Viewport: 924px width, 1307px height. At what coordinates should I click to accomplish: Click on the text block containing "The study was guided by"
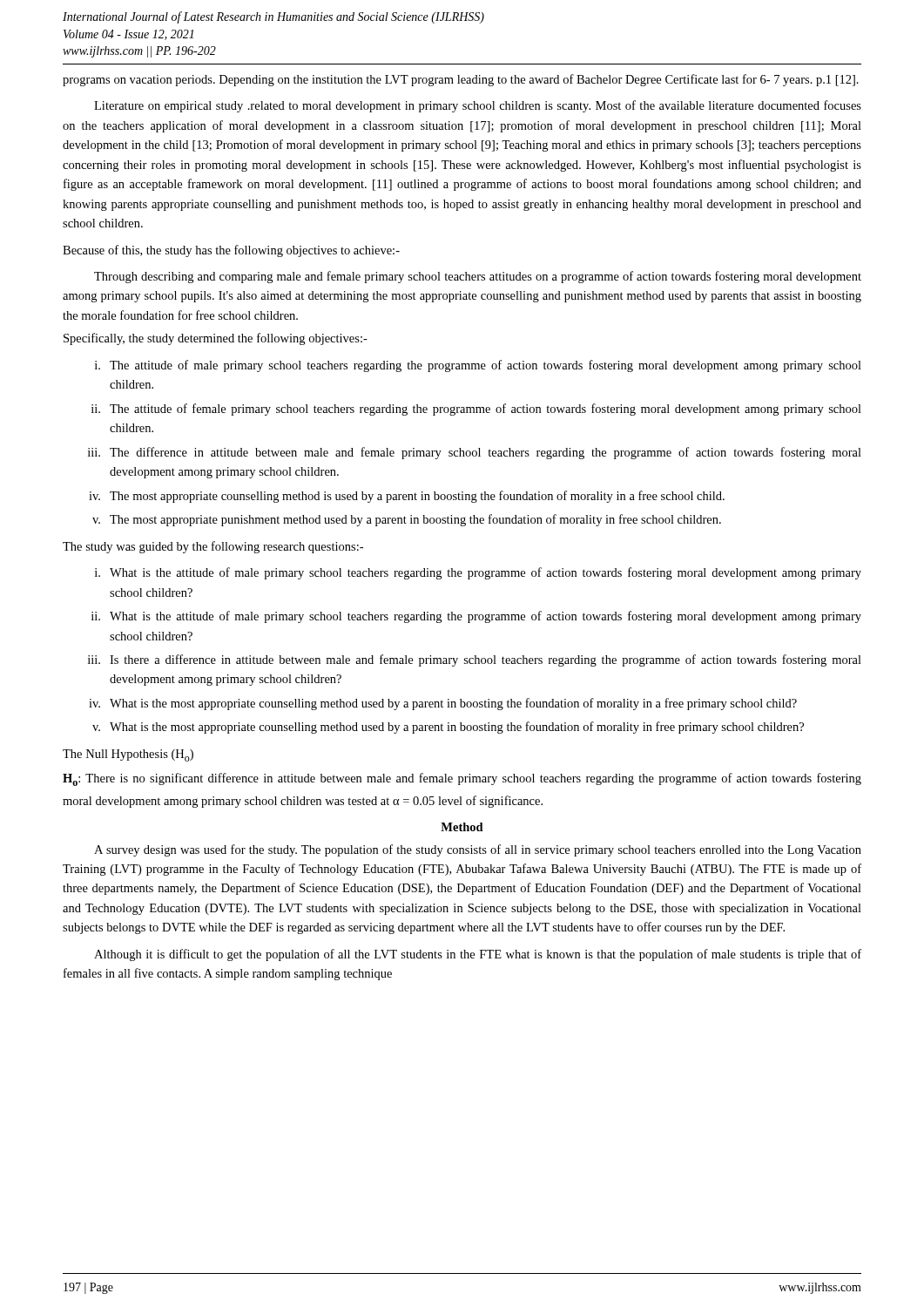pyautogui.click(x=213, y=547)
